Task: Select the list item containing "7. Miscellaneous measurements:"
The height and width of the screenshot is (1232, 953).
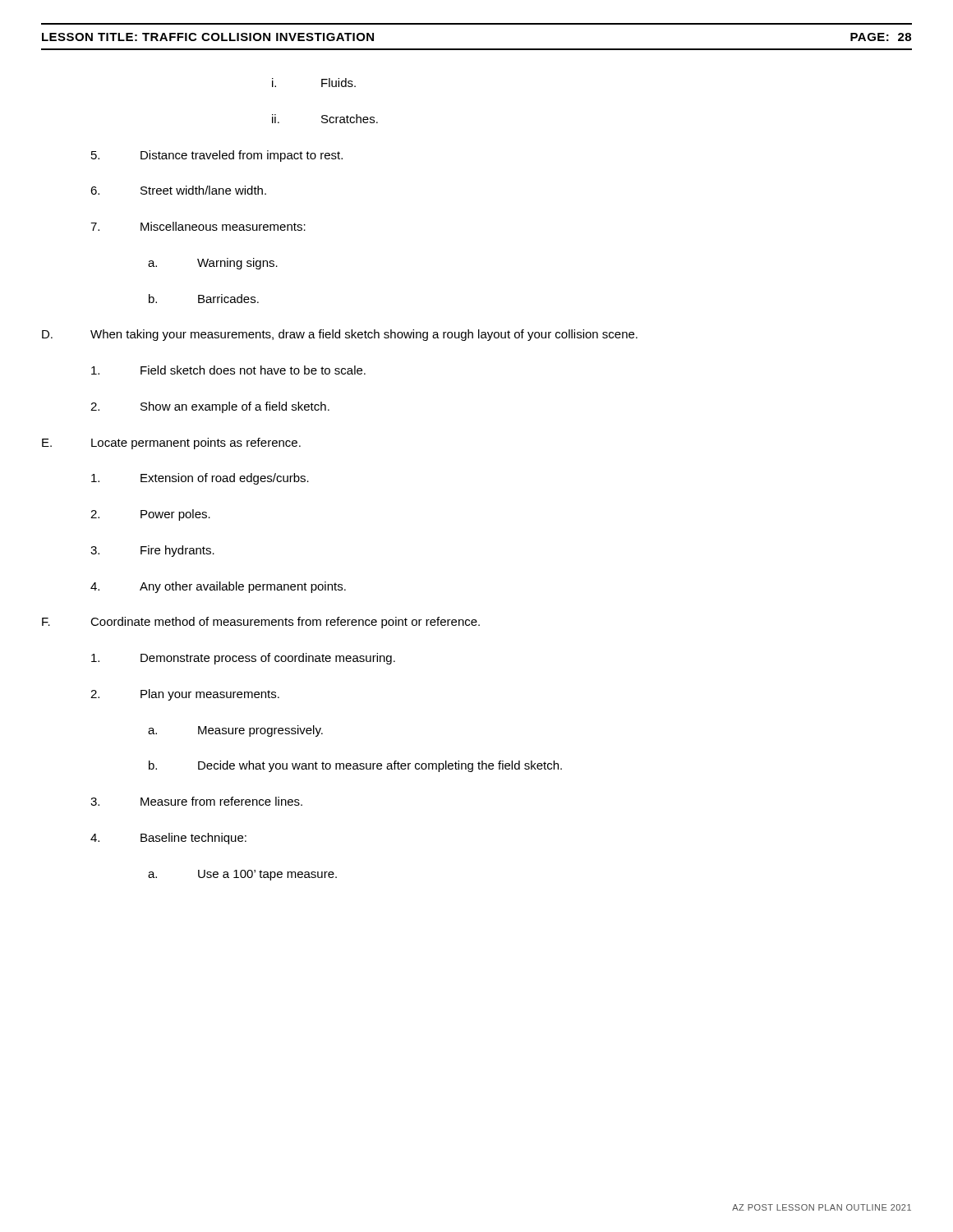Action: (198, 227)
